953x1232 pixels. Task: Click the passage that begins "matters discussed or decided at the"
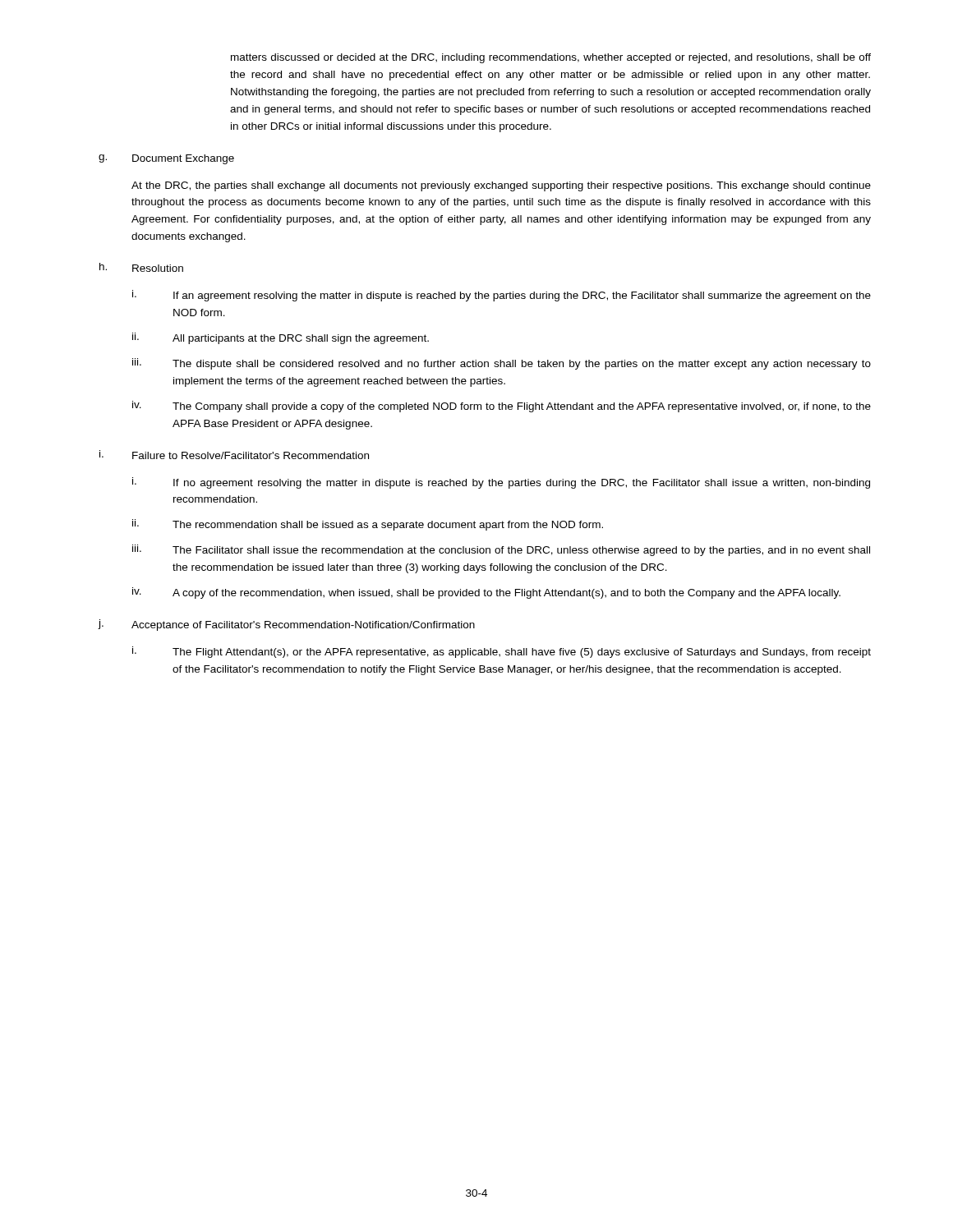pyautogui.click(x=550, y=91)
